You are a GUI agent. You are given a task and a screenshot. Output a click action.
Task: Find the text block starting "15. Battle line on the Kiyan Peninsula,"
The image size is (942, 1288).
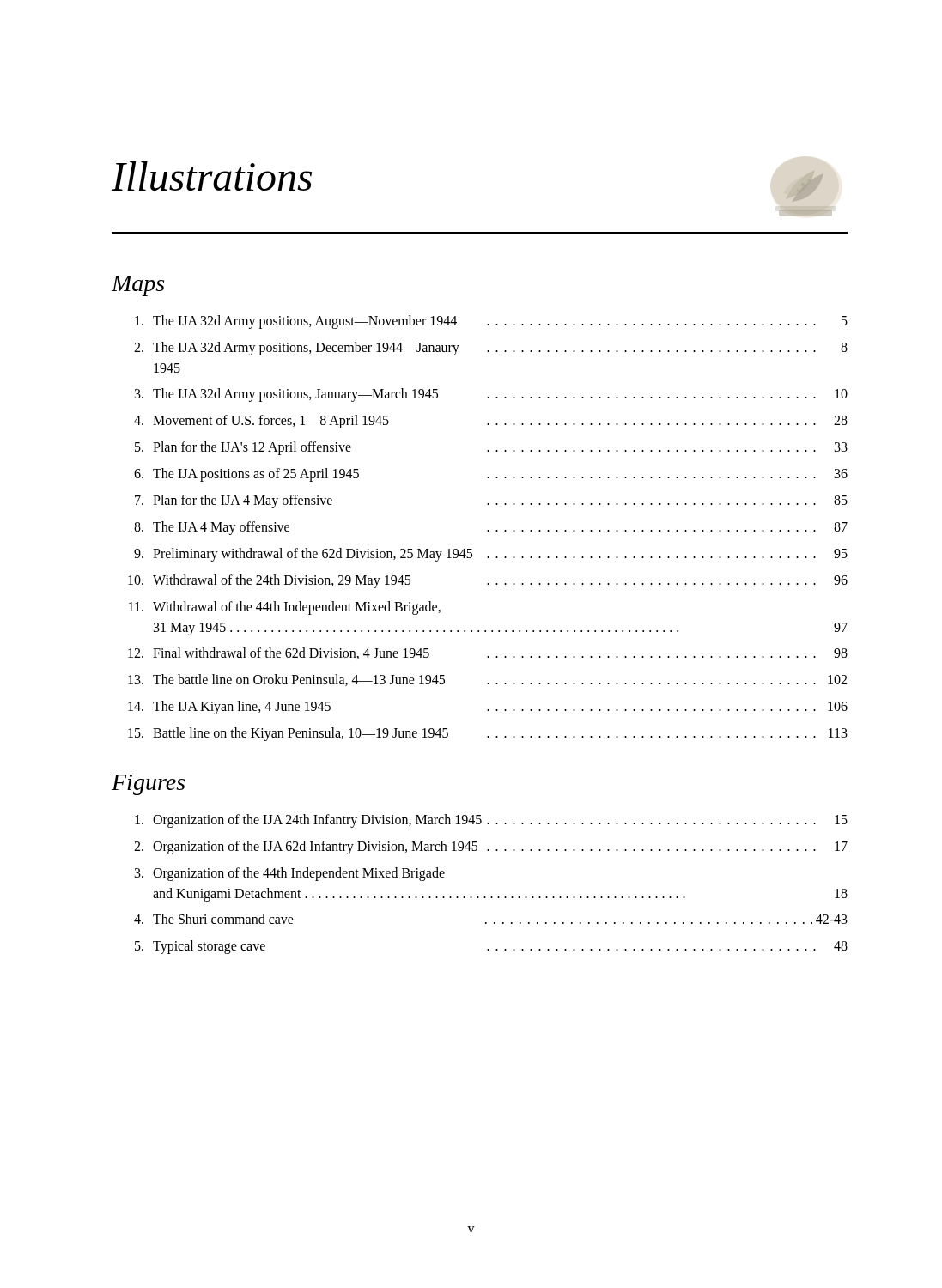pos(480,734)
